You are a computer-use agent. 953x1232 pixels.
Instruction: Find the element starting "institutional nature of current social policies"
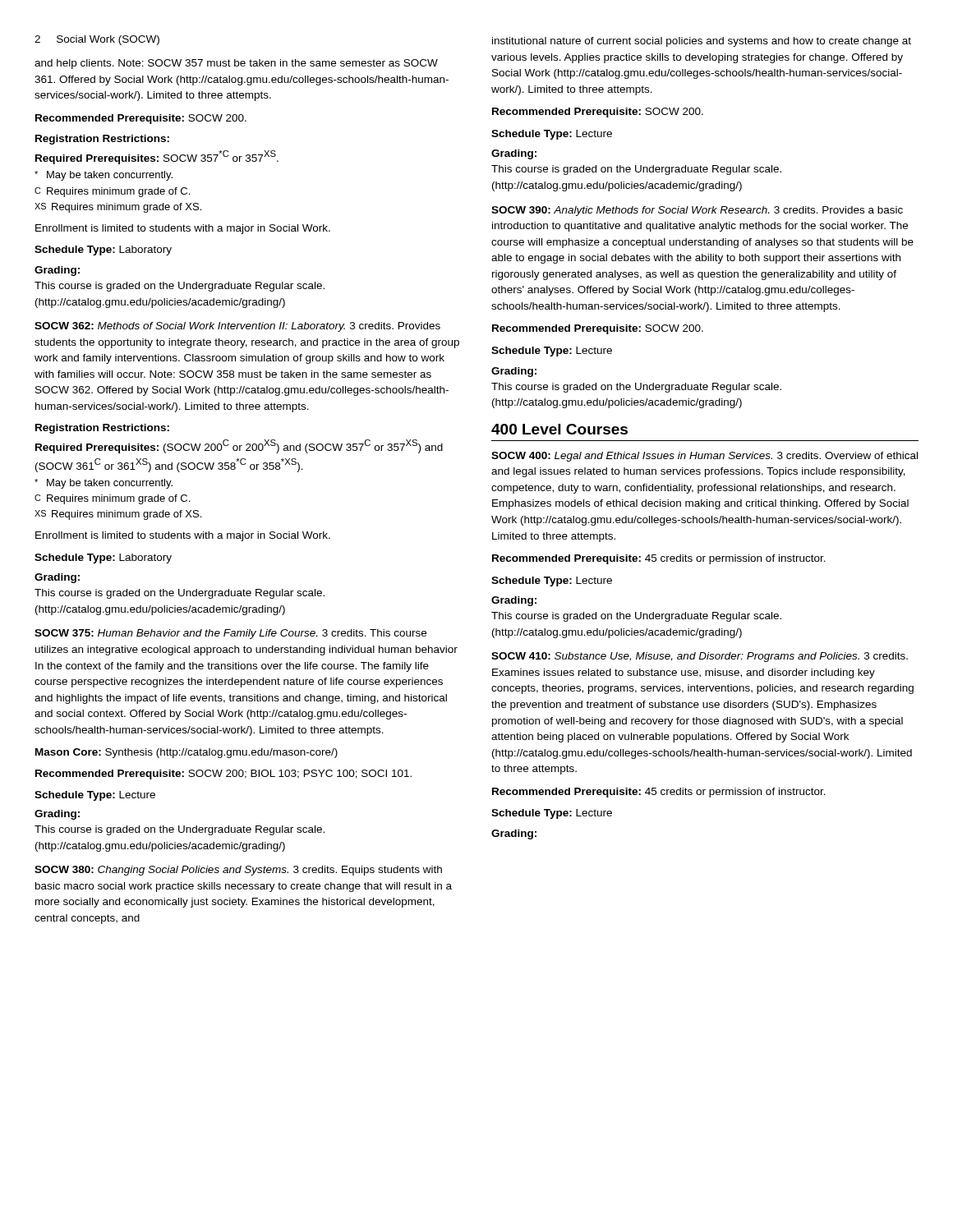(701, 65)
